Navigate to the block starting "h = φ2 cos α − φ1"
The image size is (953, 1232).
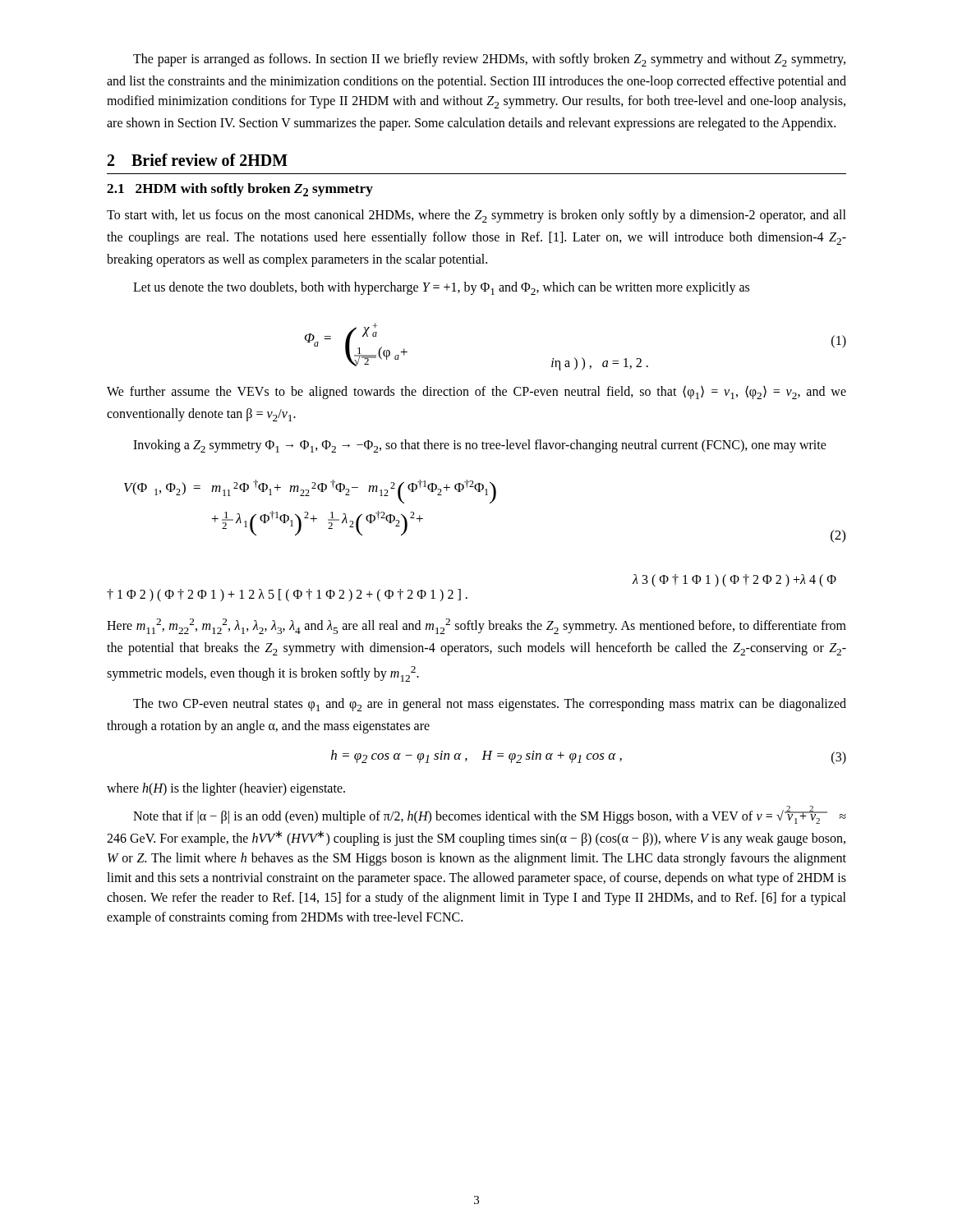pos(476,757)
